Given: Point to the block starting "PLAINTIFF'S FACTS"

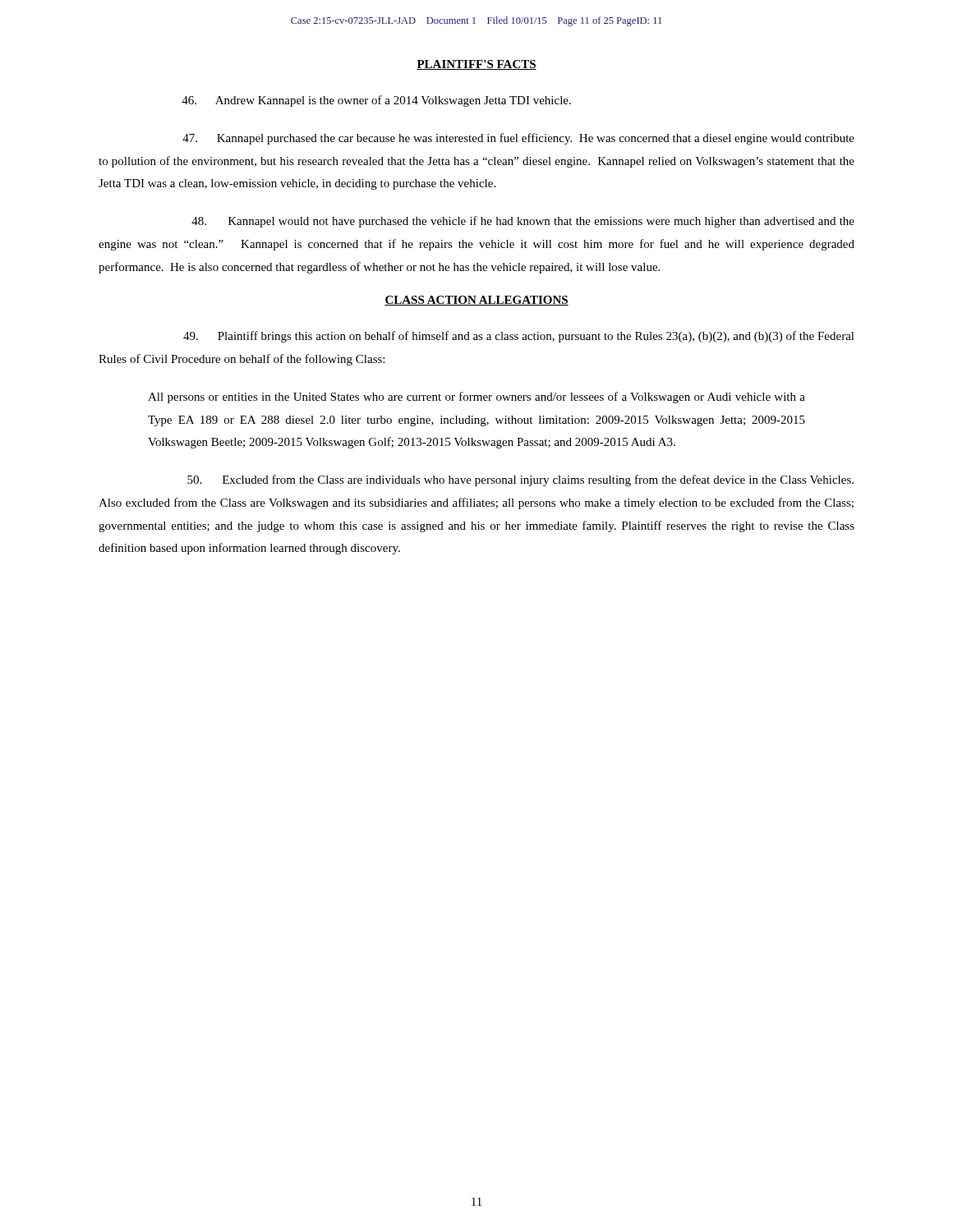Looking at the screenshot, I should coord(476,64).
